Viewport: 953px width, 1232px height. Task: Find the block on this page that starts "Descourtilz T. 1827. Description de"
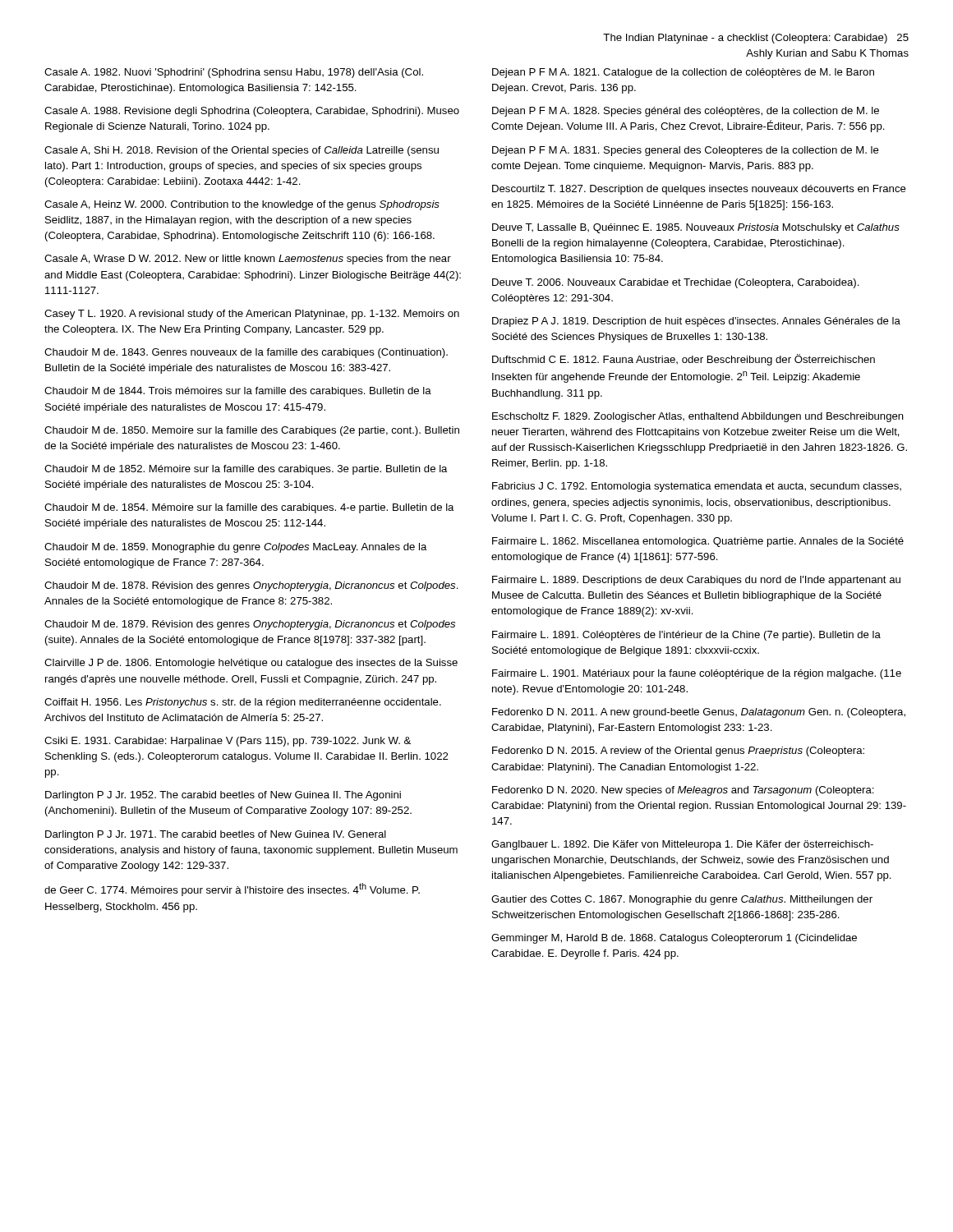tap(699, 196)
